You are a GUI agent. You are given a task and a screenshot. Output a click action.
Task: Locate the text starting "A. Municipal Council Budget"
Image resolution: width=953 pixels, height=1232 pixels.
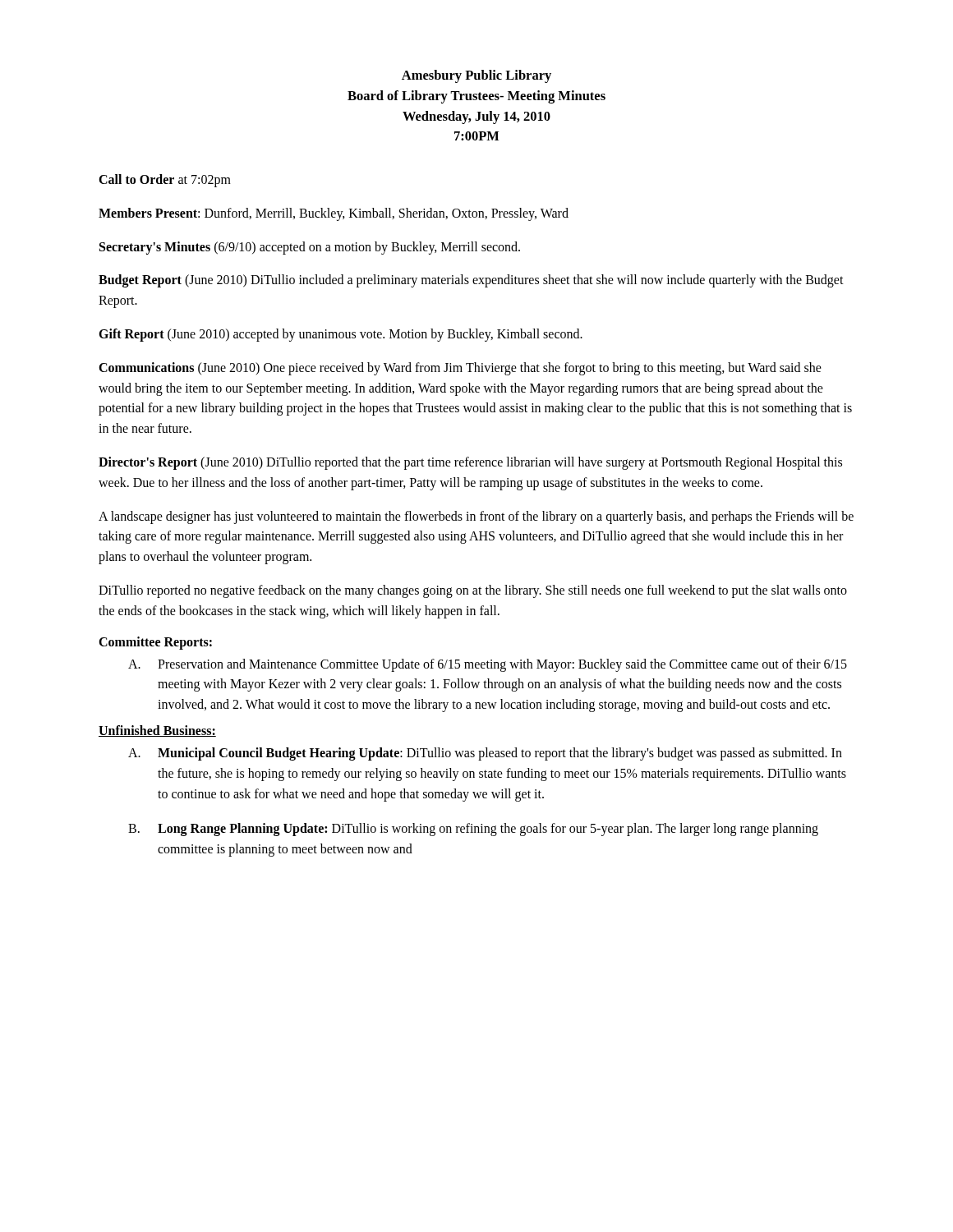point(491,774)
